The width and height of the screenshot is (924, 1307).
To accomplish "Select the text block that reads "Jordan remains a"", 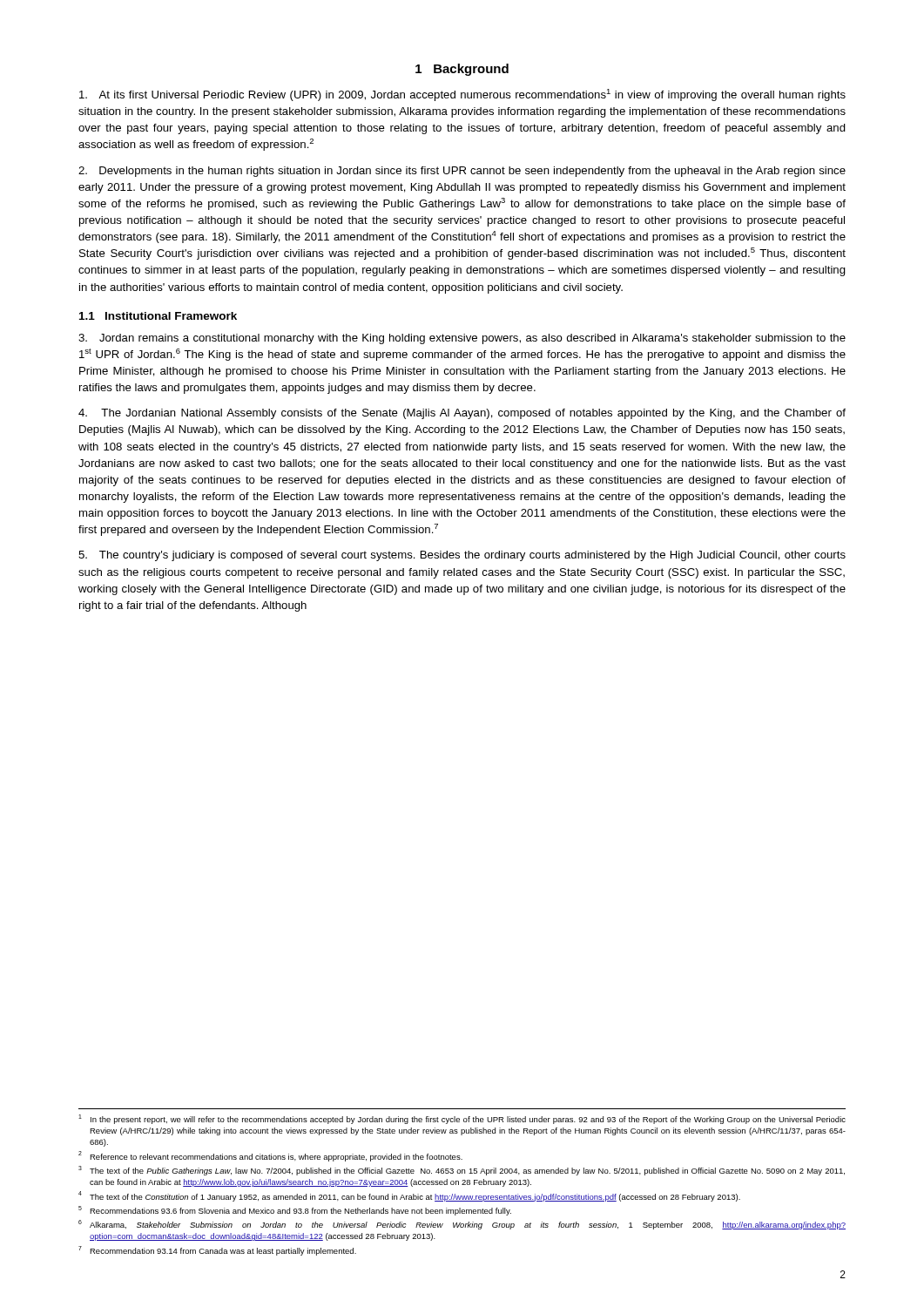I will pos(462,362).
